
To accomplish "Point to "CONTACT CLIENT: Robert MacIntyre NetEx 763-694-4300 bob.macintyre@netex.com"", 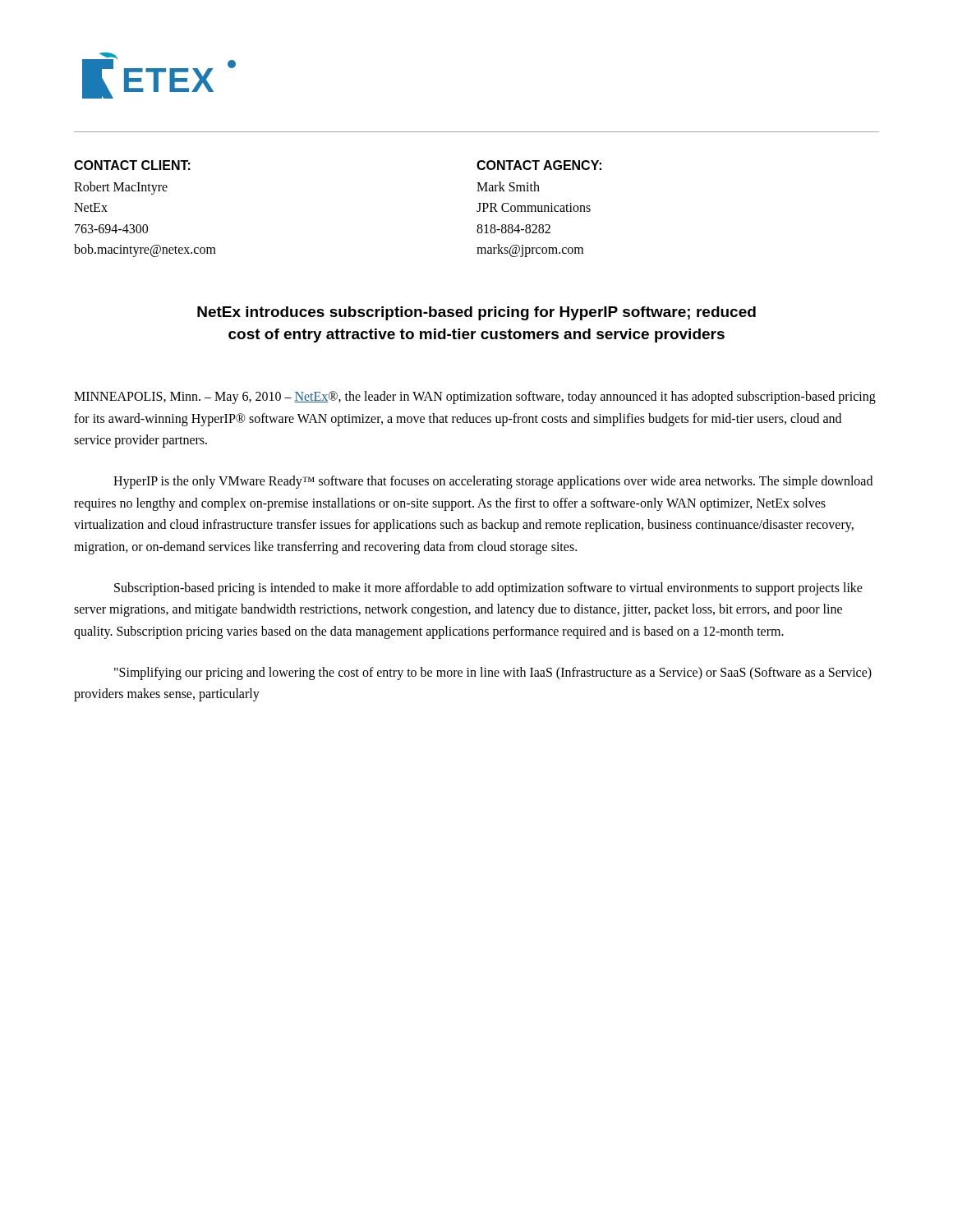I will tap(132, 165).
